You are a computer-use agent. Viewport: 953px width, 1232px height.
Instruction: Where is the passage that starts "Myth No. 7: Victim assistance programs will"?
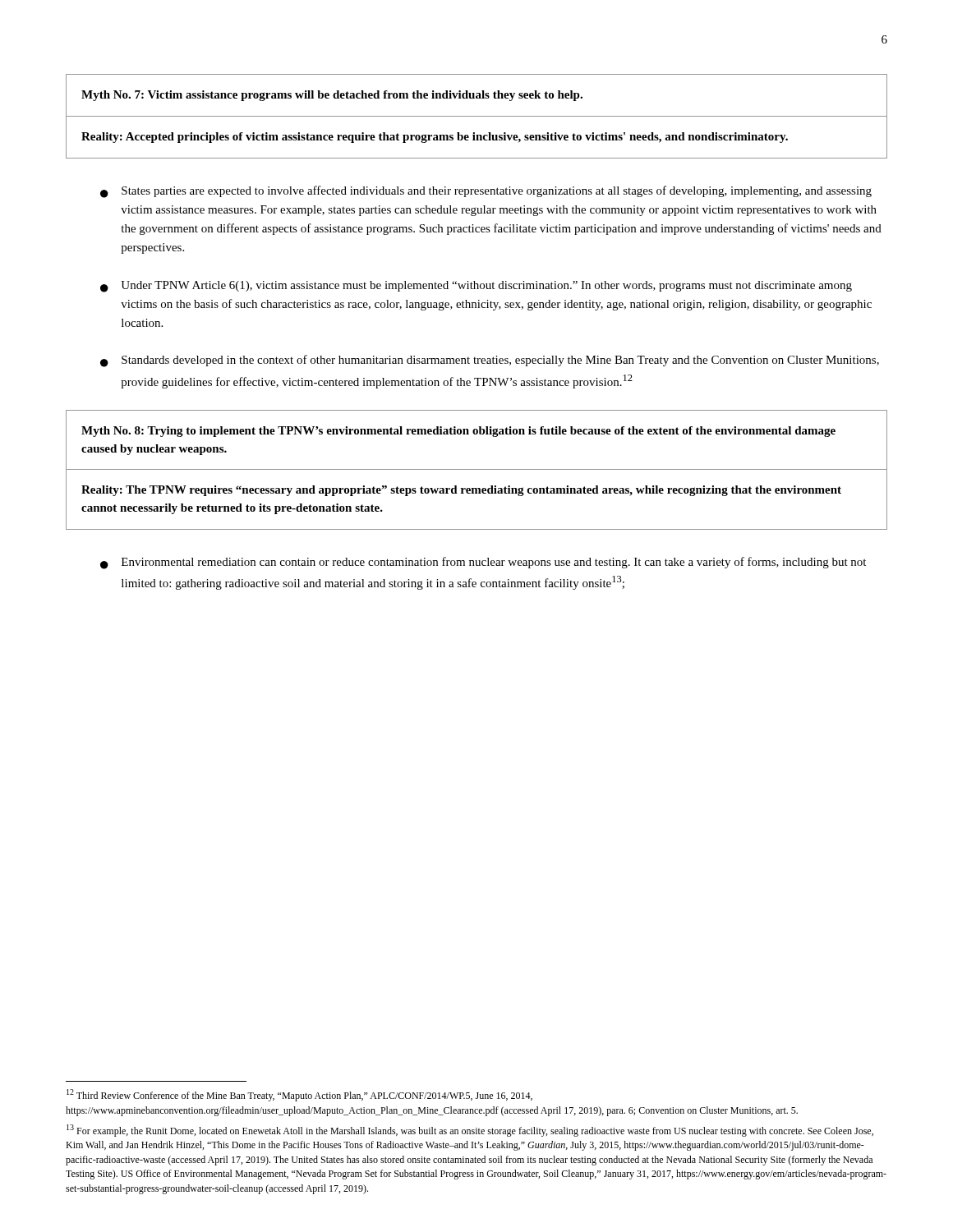point(476,95)
